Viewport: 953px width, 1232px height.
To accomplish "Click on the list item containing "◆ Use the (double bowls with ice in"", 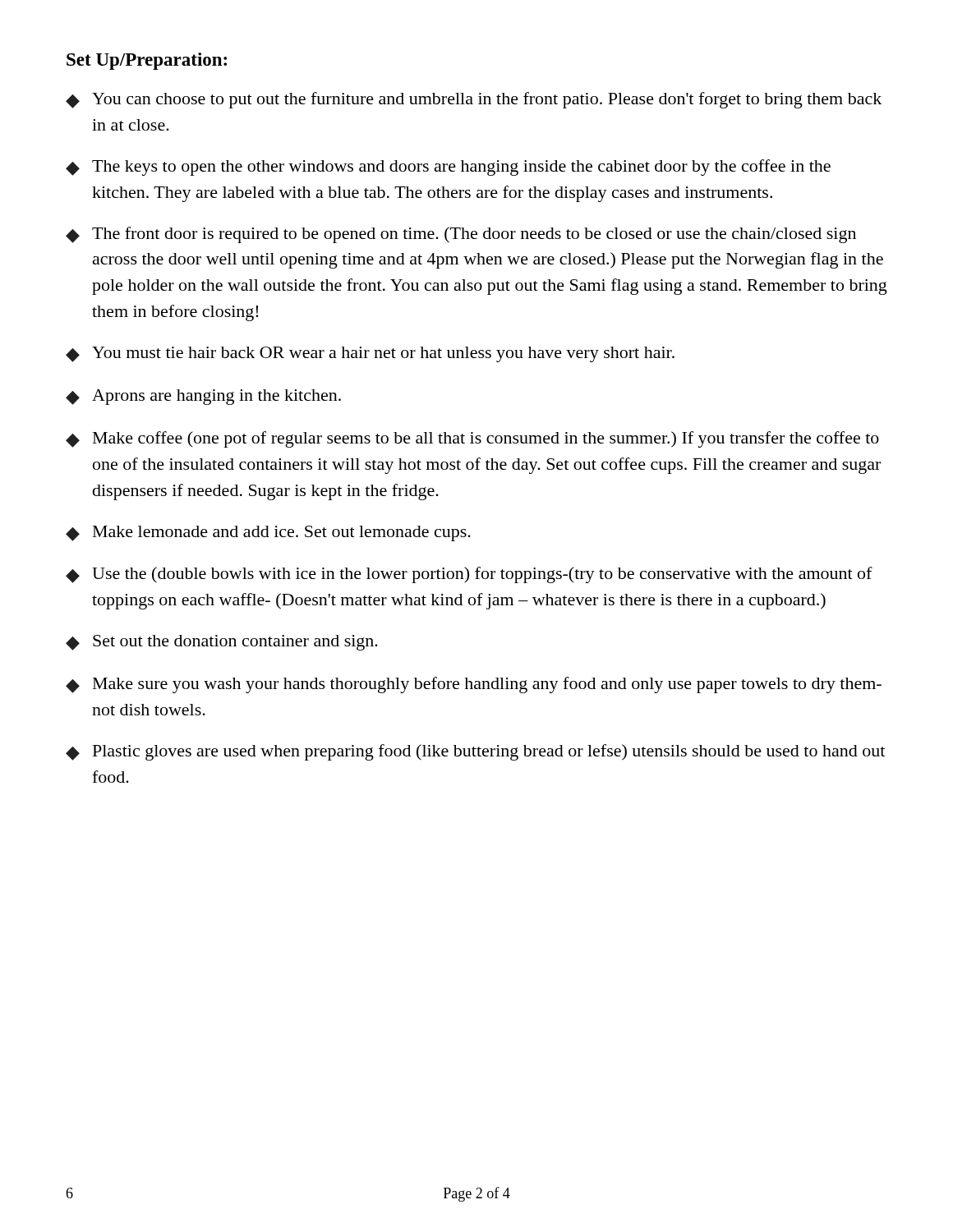I will pyautogui.click(x=476, y=587).
